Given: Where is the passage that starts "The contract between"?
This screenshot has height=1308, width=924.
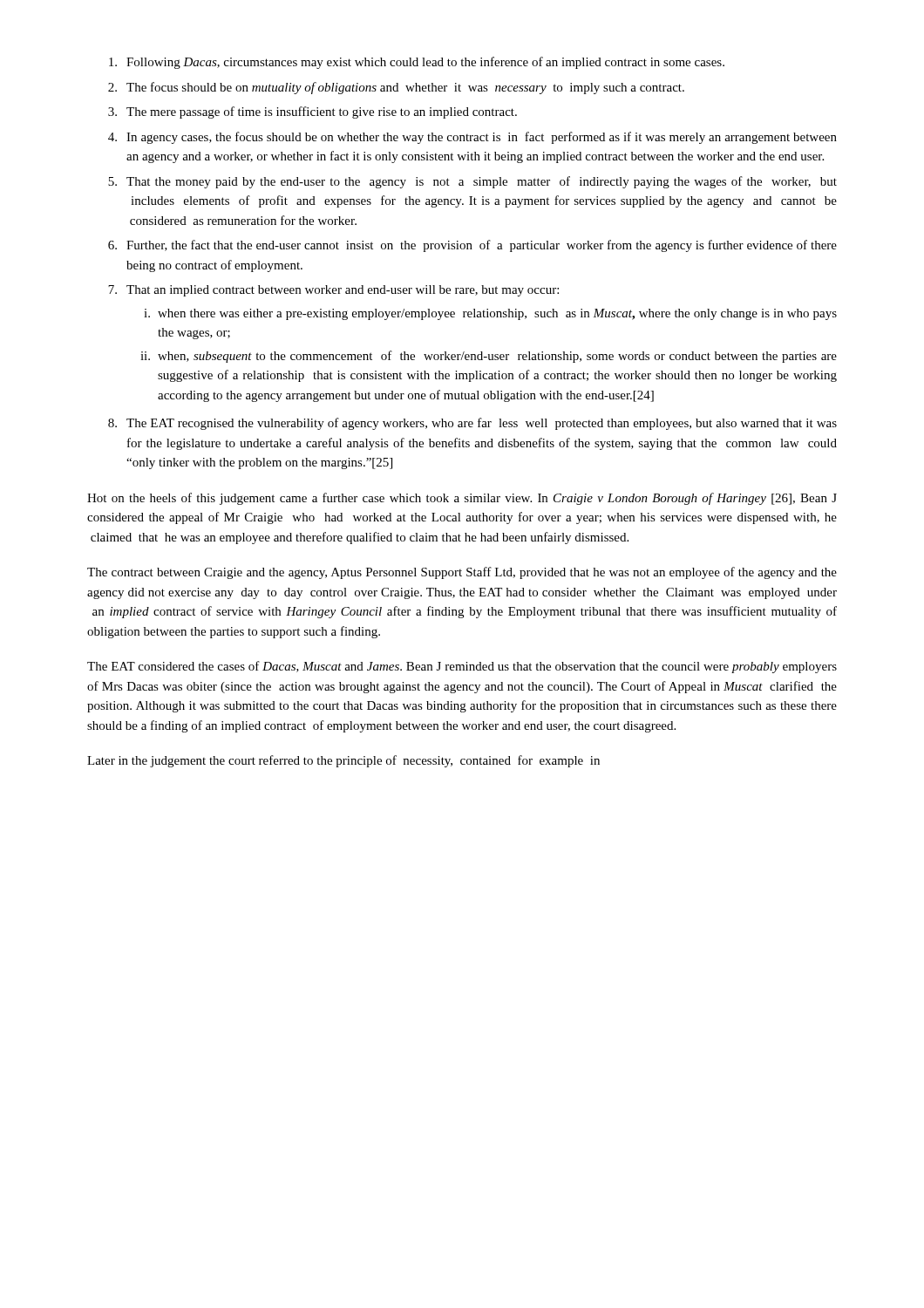Looking at the screenshot, I should pos(462,601).
